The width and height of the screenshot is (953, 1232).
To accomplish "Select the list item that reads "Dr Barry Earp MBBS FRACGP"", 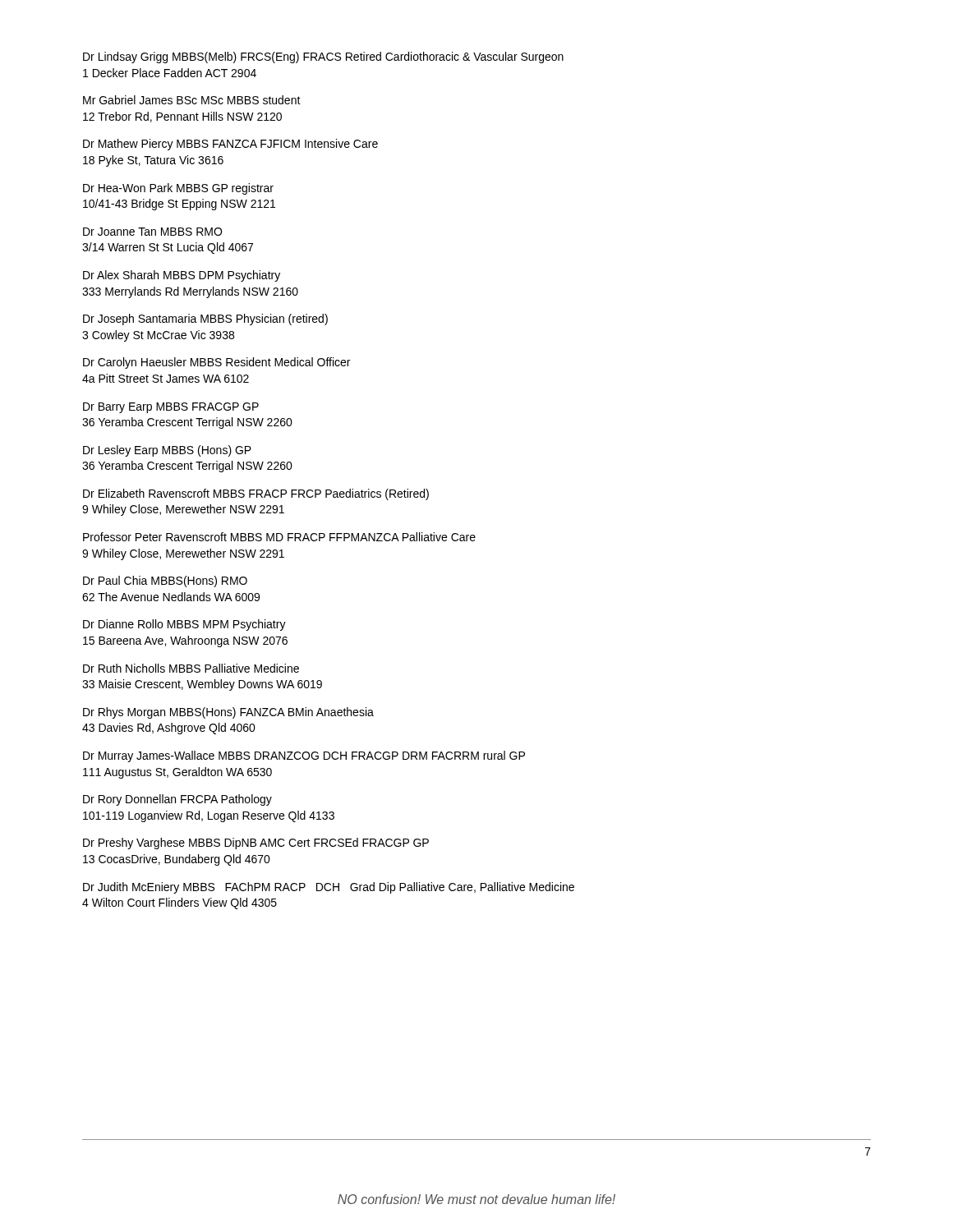I will click(187, 414).
